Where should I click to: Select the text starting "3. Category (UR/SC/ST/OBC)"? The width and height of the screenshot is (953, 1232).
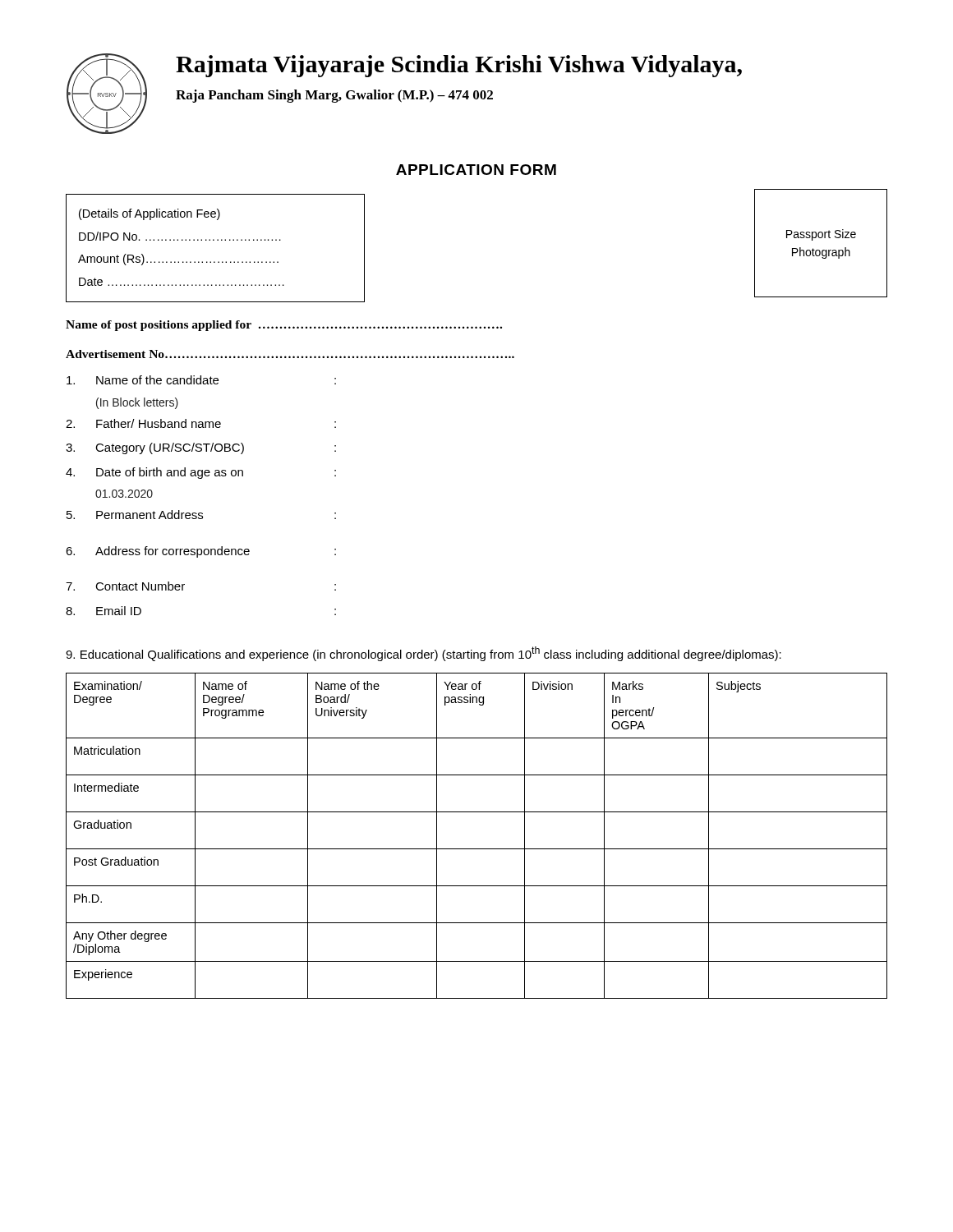pos(201,448)
